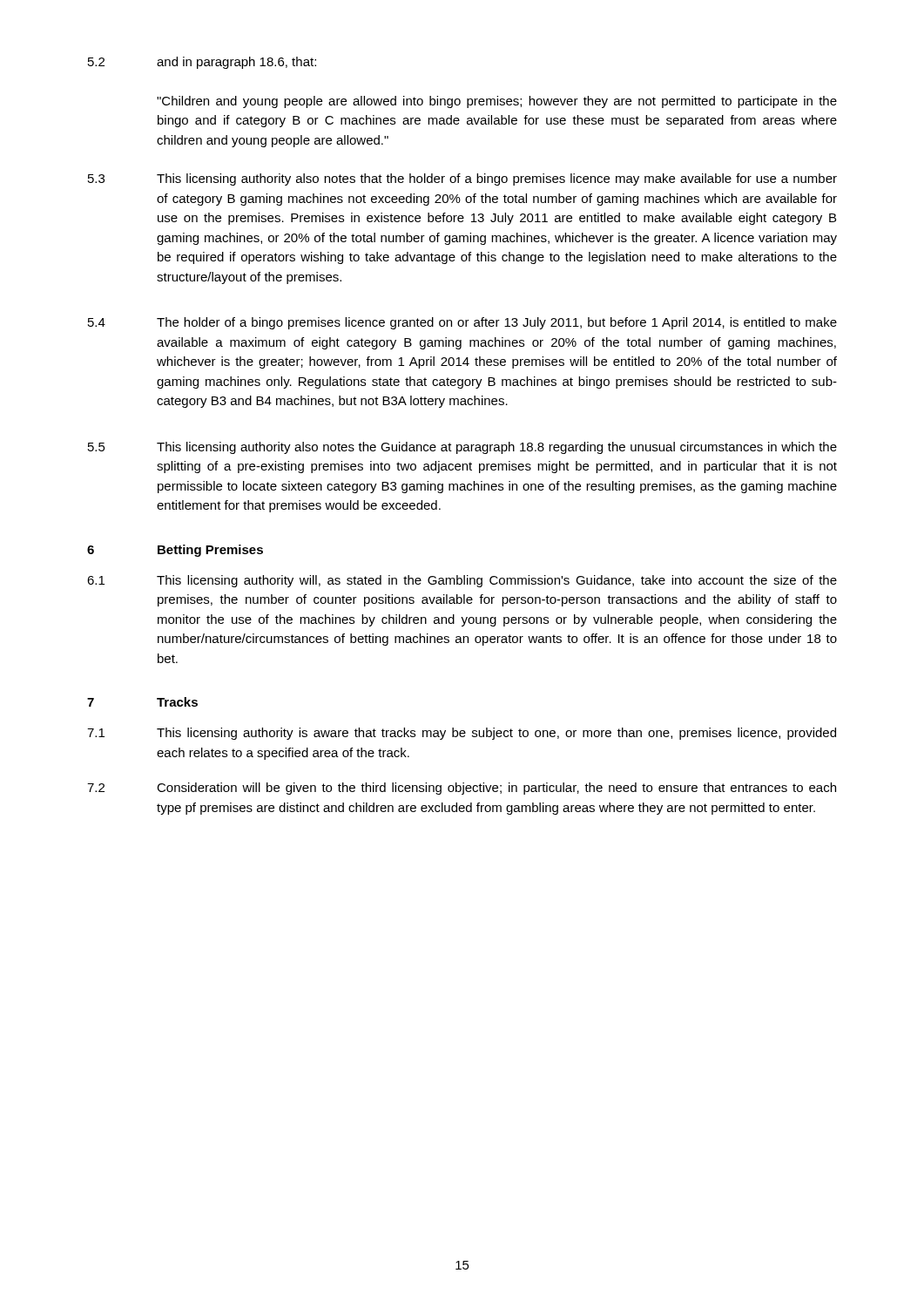Where does it say "6 Betting Premises"?
The width and height of the screenshot is (924, 1307).
pos(175,549)
